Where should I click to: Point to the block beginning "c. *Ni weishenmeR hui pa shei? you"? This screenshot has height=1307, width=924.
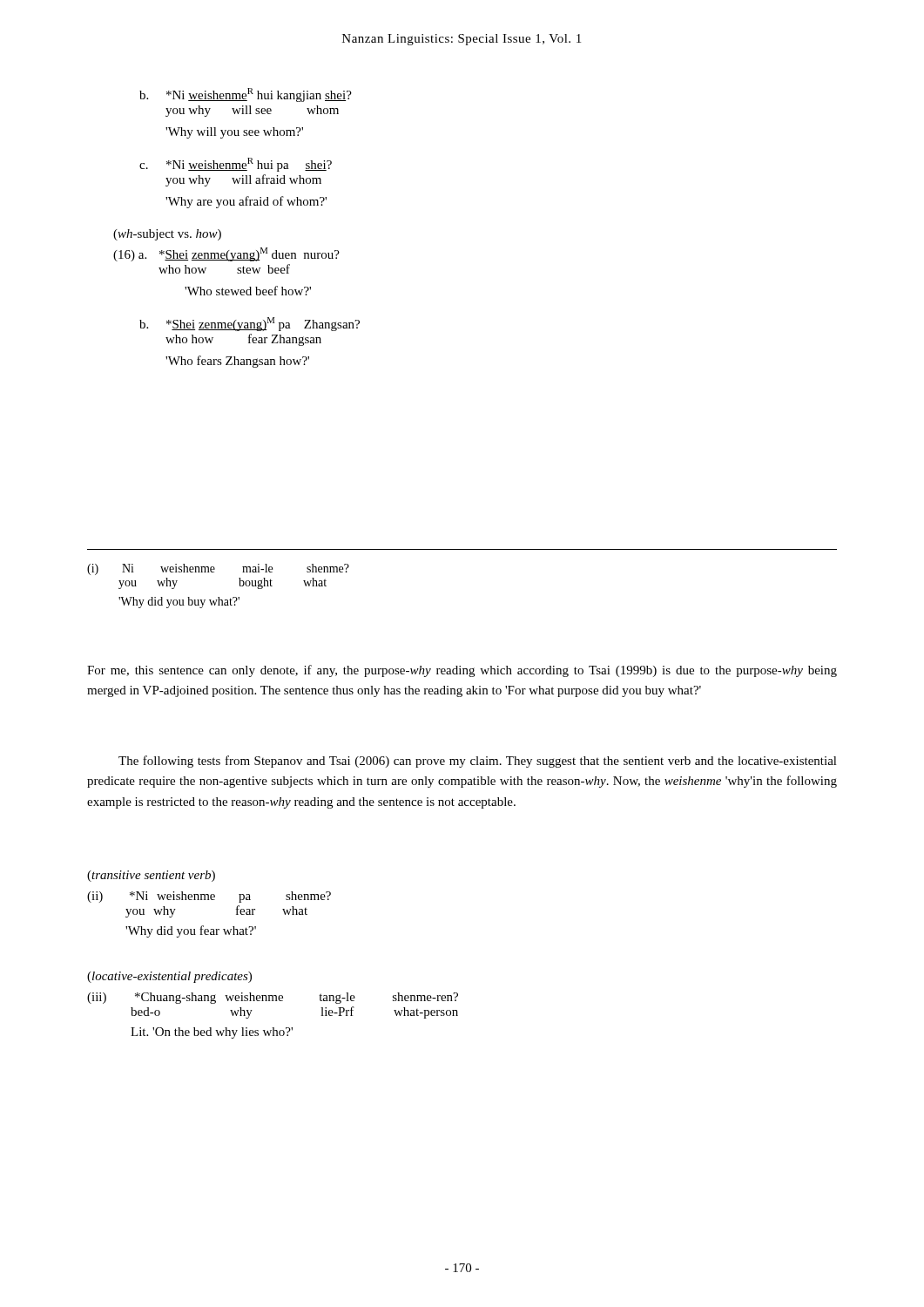[236, 165]
